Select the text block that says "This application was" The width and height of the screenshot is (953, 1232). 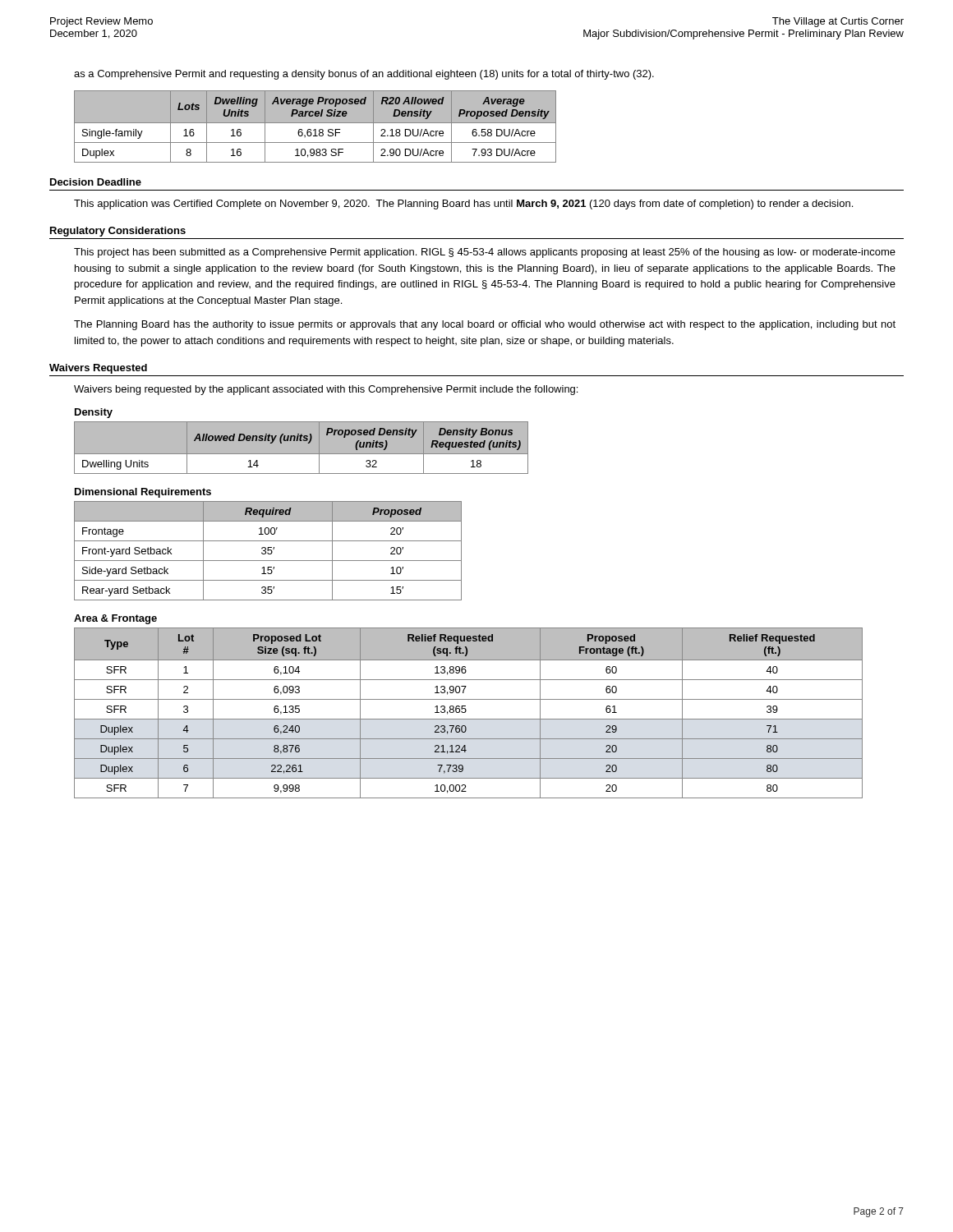(x=464, y=203)
